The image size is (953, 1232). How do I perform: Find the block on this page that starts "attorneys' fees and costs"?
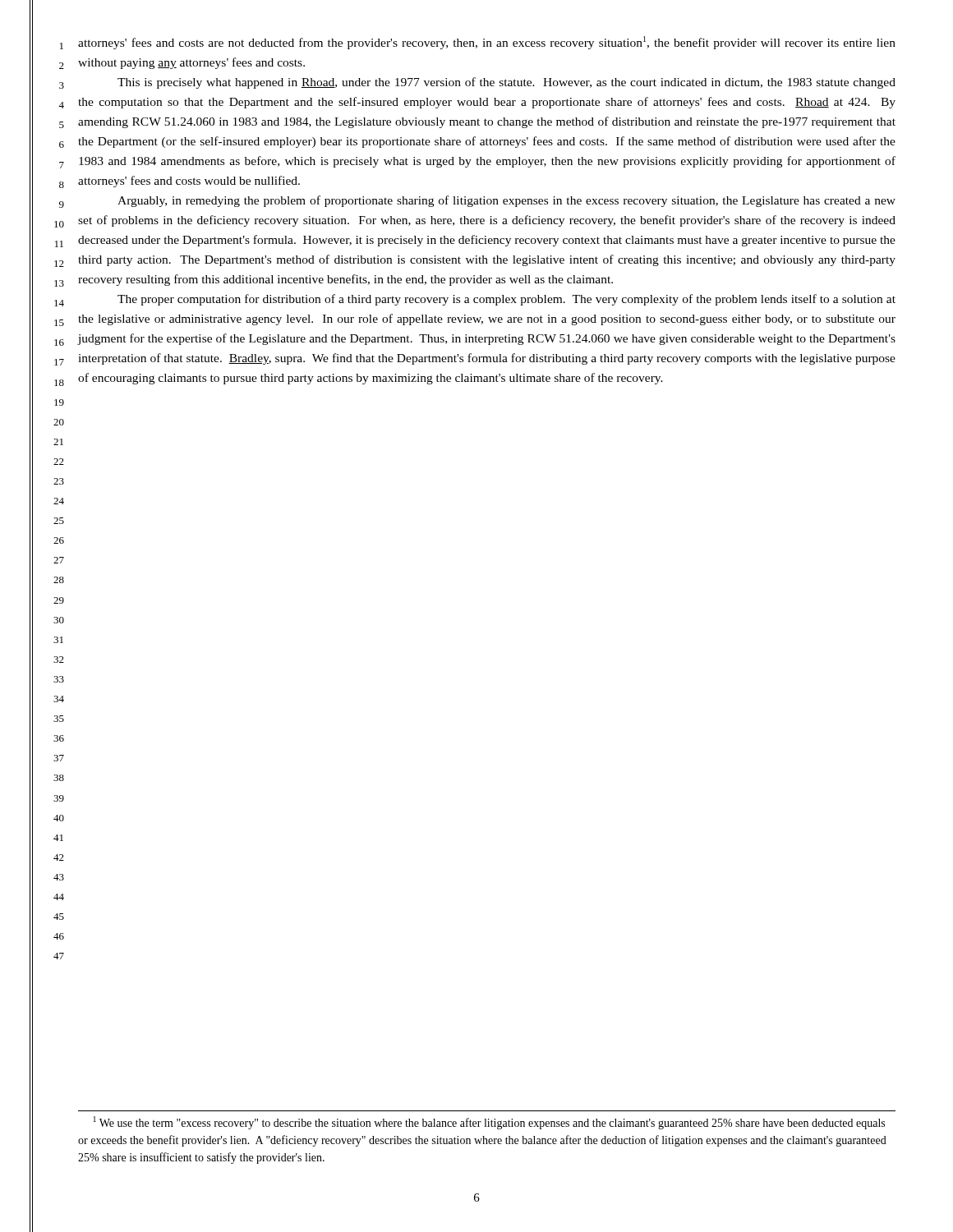487,53
